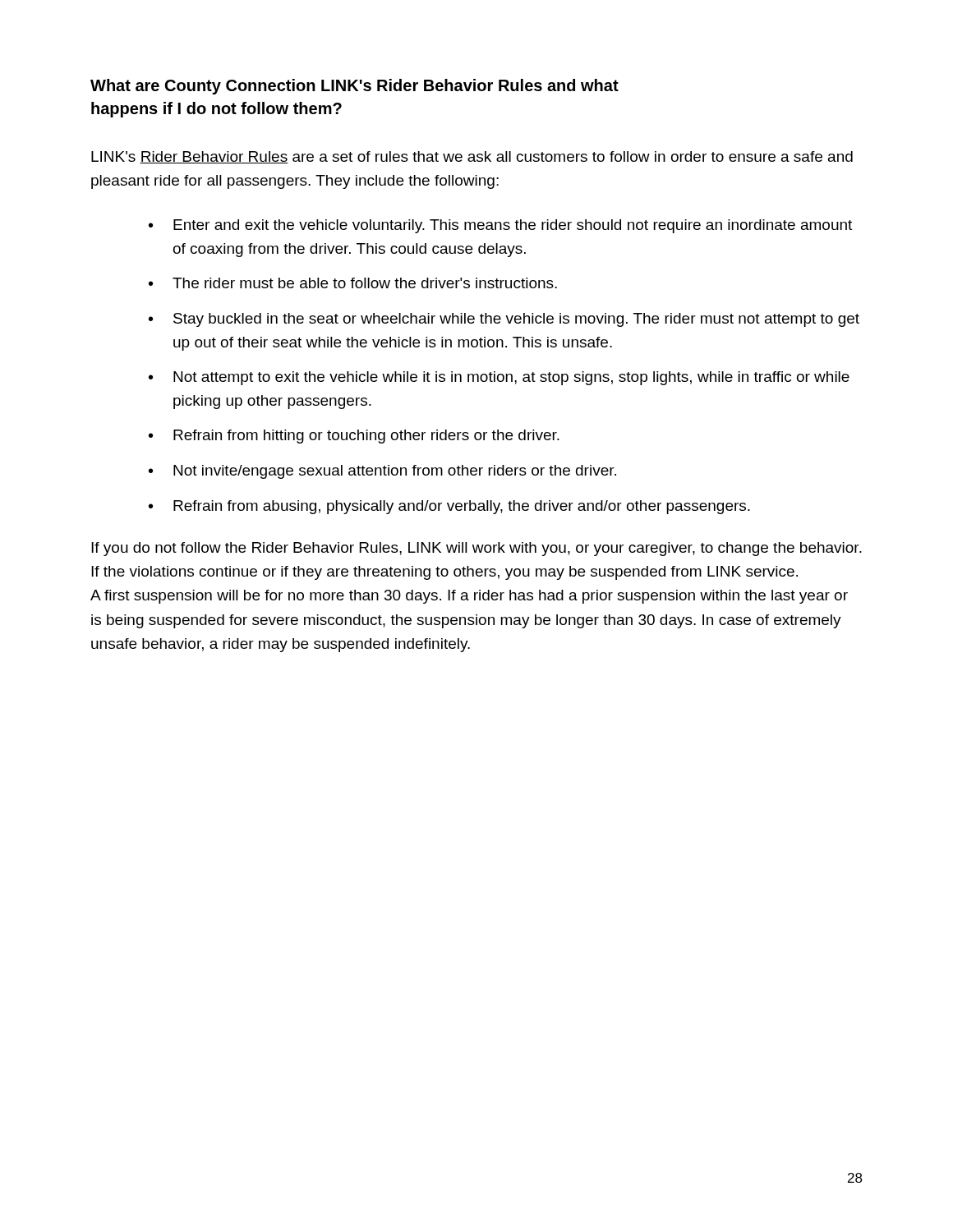
Task: Locate the passage starting "What are County Connection LINK's Rider Behavior Rules"
Action: pos(354,97)
